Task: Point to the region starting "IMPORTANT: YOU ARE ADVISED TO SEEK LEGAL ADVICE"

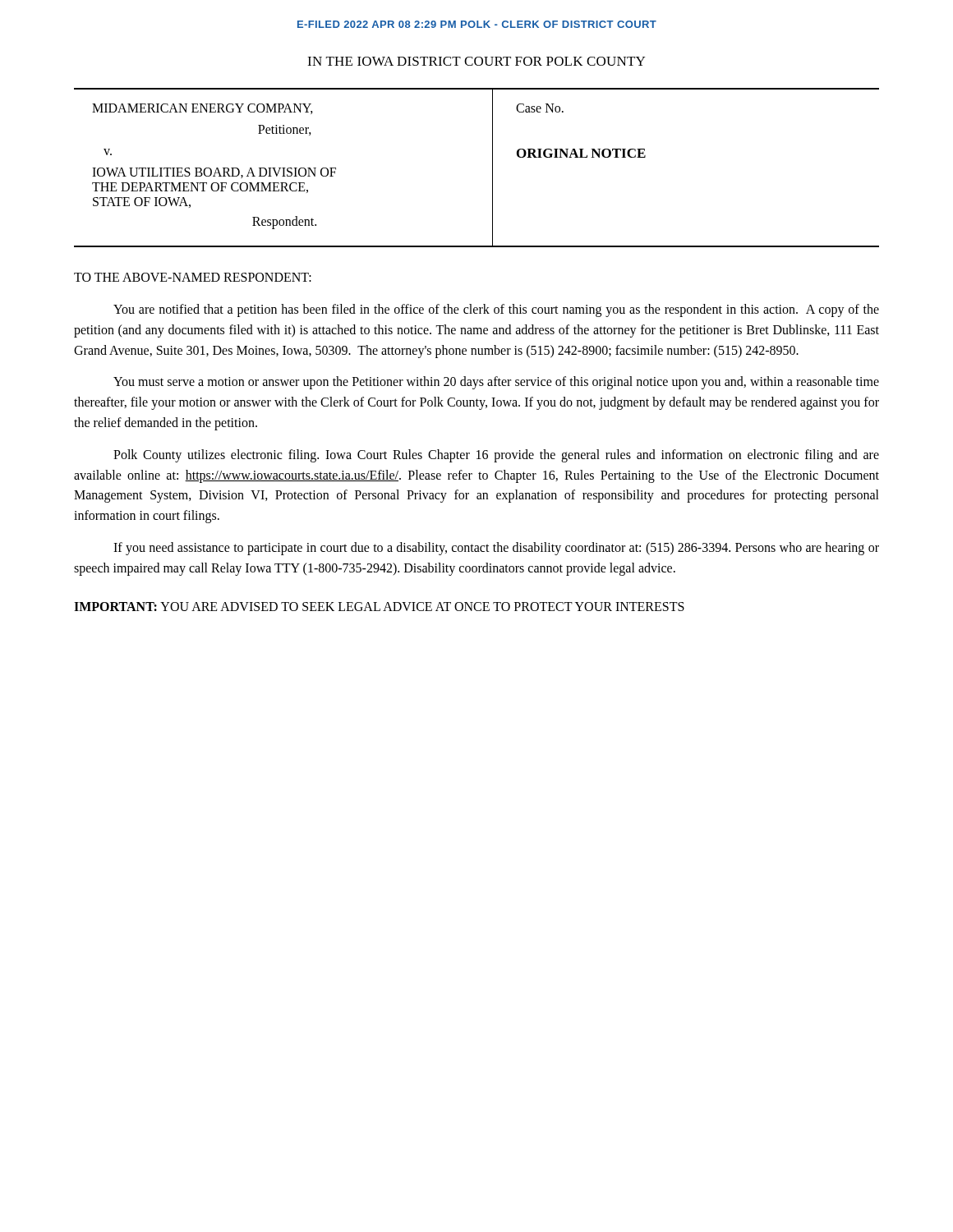Action: 379,606
